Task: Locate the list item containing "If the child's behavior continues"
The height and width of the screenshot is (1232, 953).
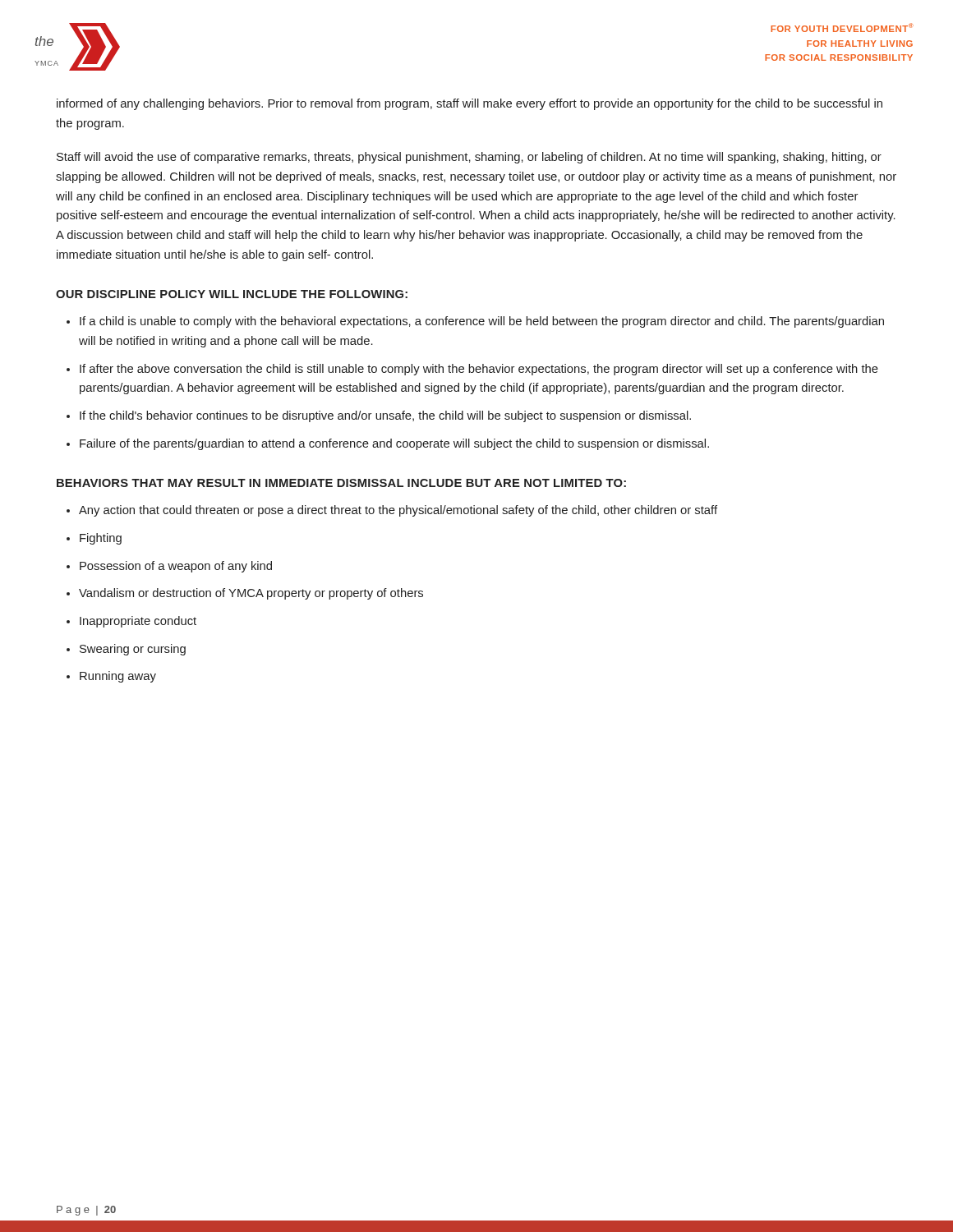Action: click(385, 416)
